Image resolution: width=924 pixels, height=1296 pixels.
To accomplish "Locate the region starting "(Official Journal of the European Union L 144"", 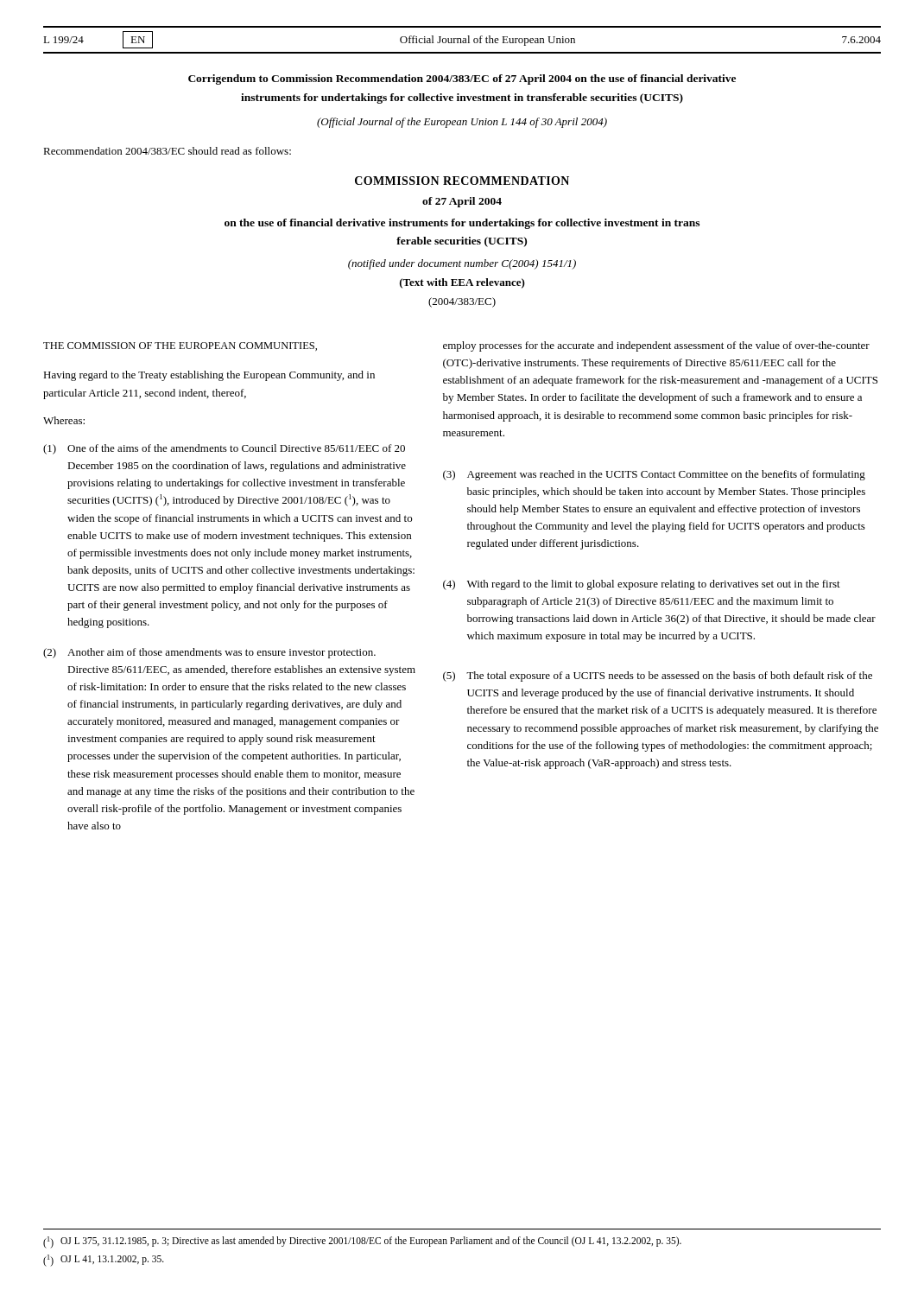I will coord(462,121).
